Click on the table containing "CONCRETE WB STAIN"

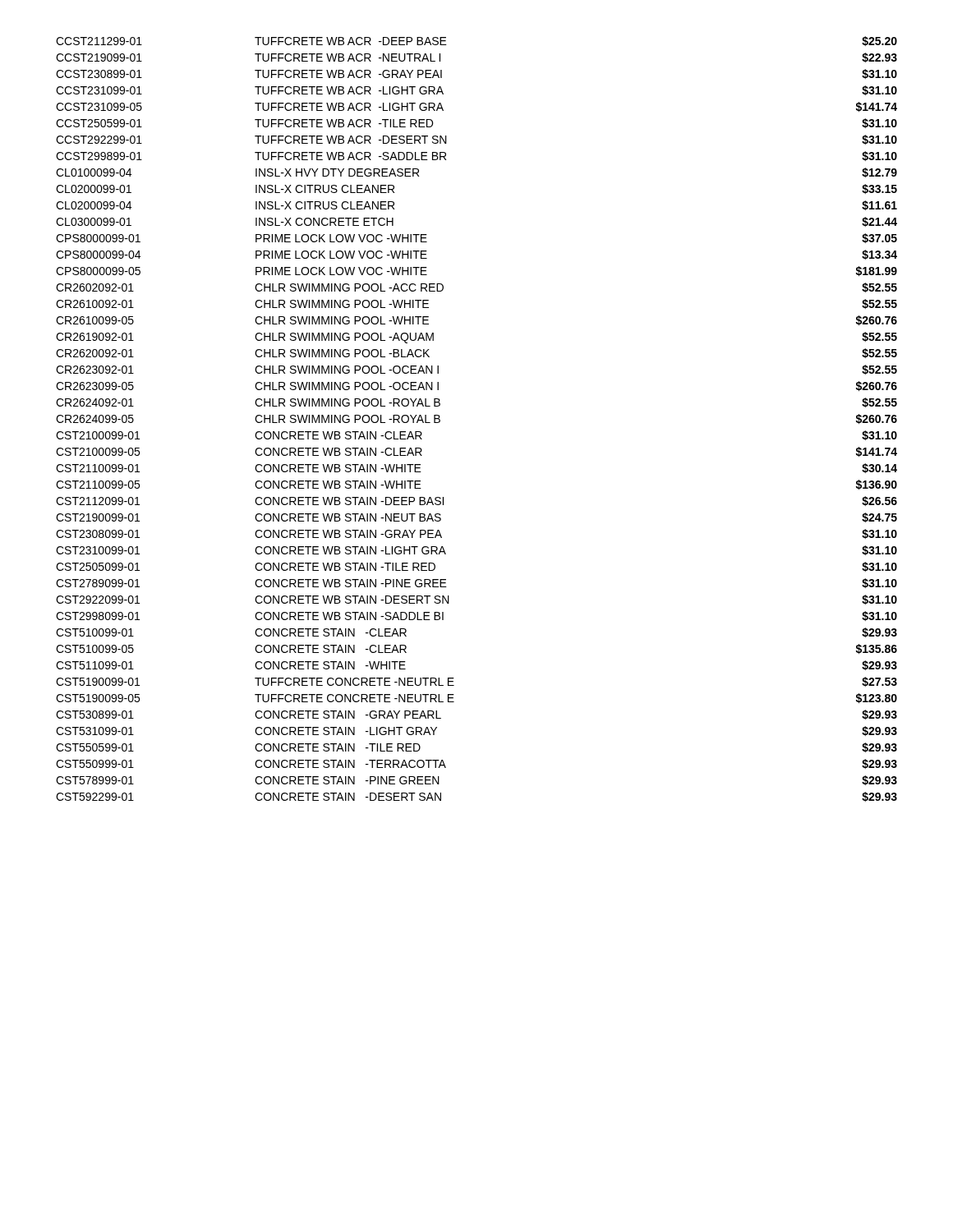coord(476,419)
